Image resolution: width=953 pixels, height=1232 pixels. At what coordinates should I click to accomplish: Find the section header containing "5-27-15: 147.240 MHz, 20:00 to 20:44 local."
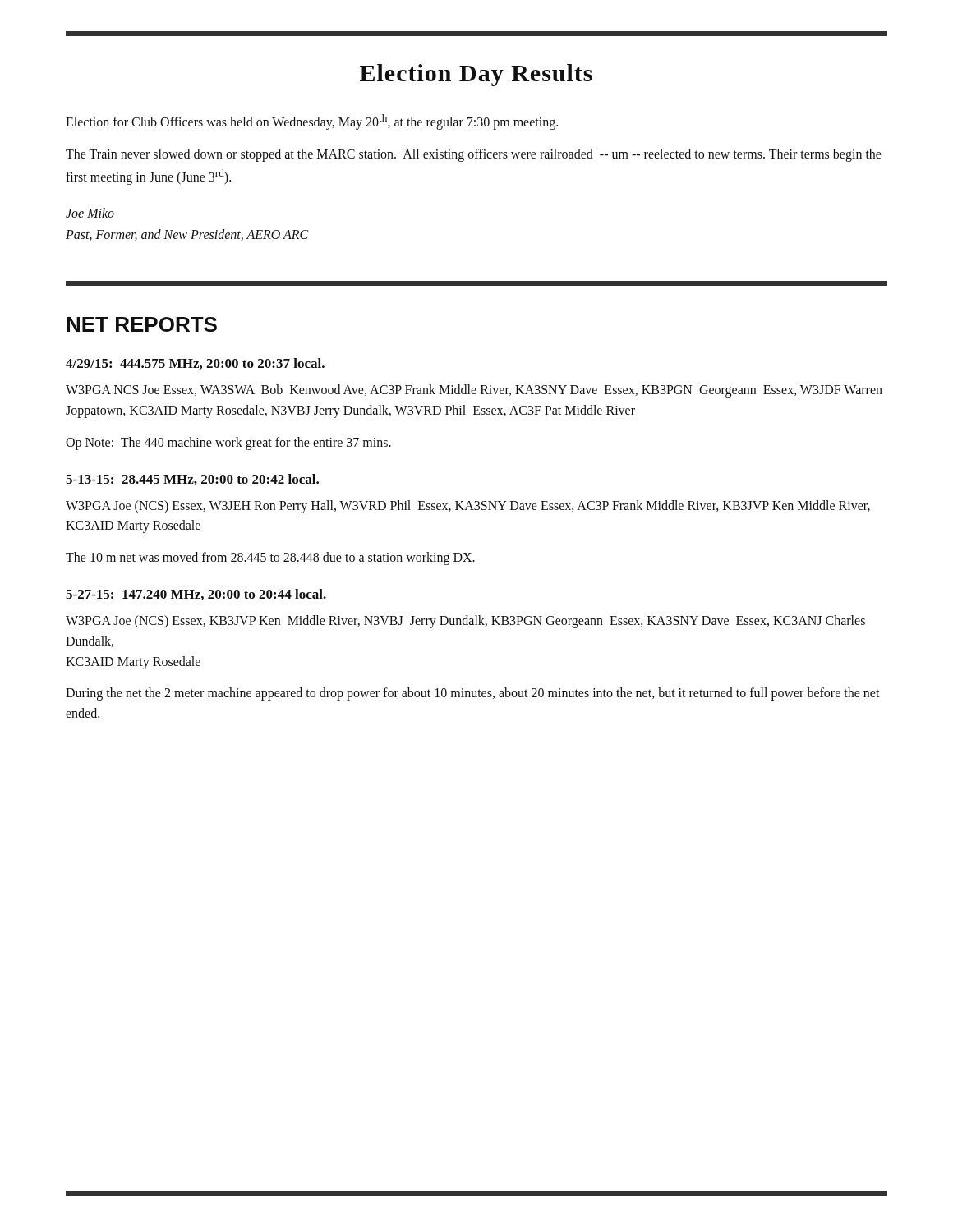[x=196, y=594]
